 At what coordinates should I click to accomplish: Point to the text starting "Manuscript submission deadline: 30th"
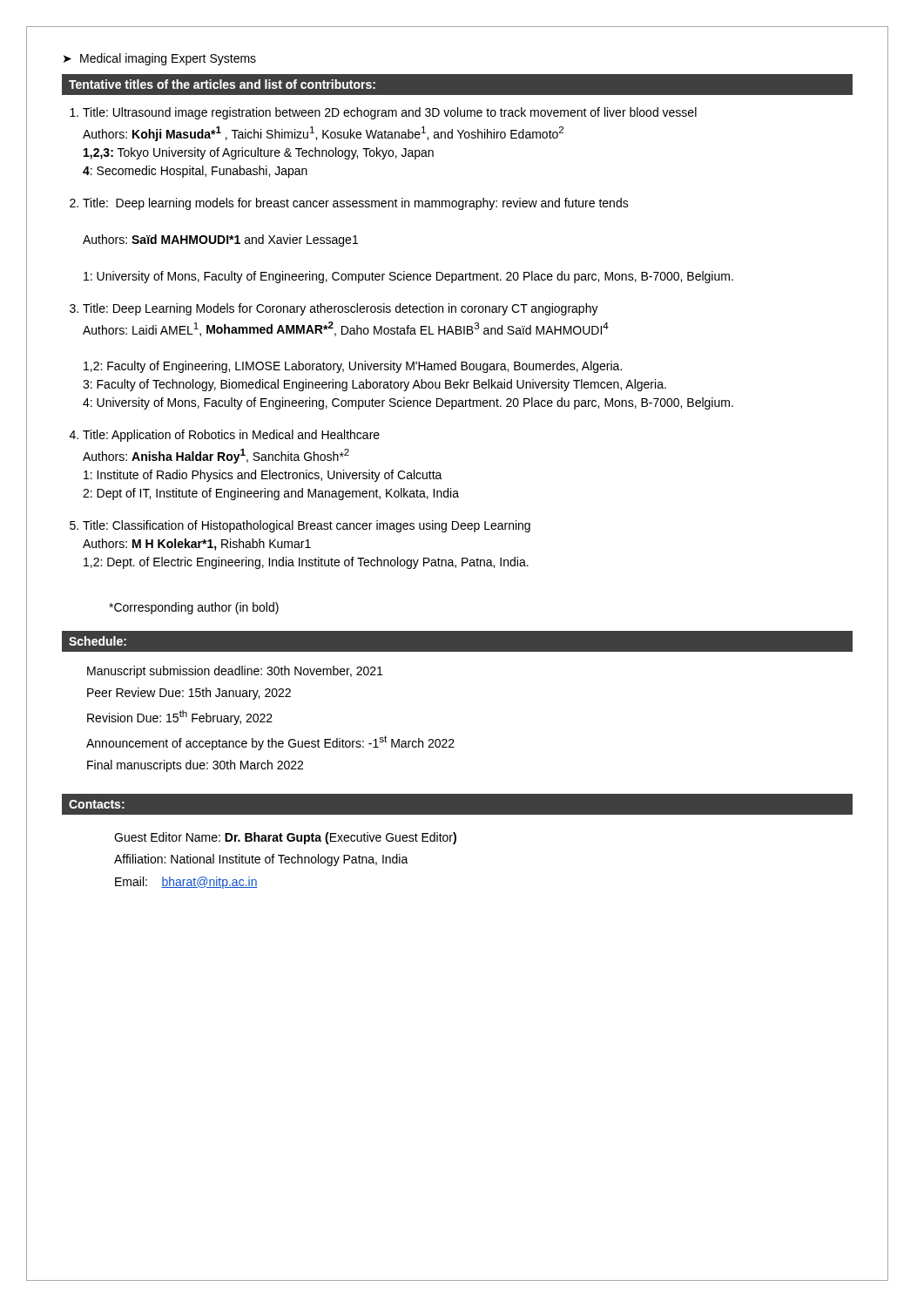(270, 718)
